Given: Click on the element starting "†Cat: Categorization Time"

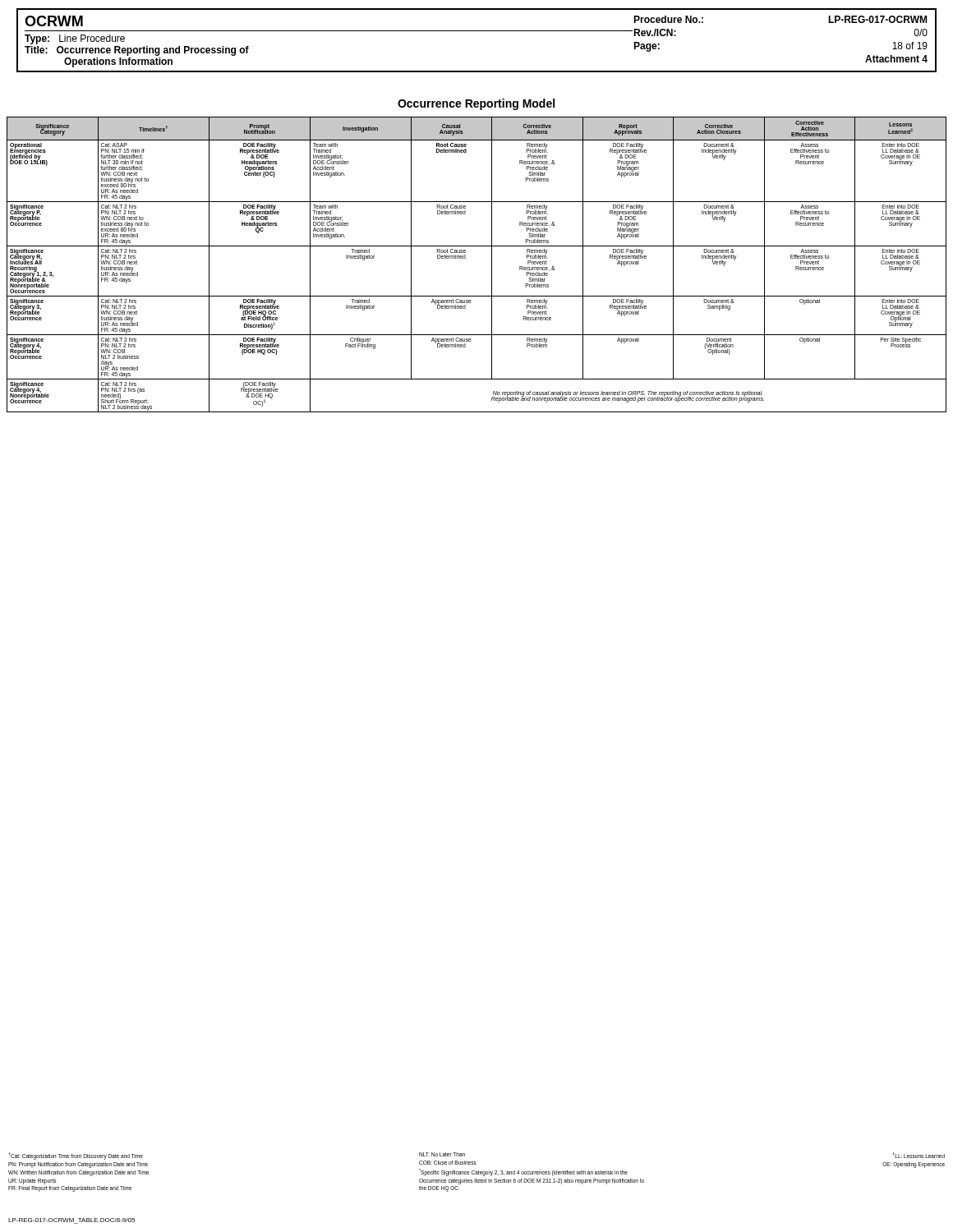Looking at the screenshot, I should (476, 1172).
